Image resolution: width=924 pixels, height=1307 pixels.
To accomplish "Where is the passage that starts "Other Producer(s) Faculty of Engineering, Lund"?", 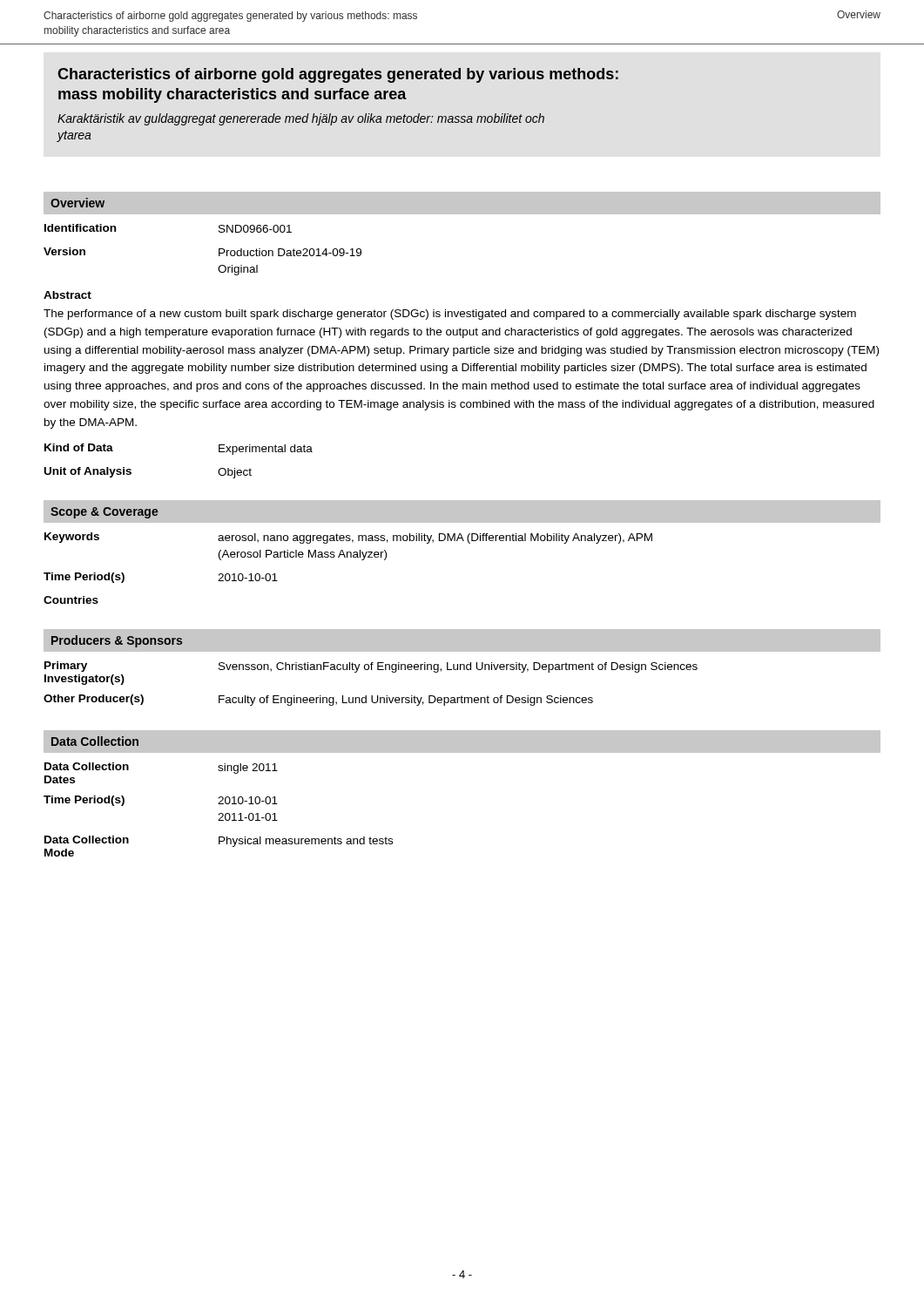I will click(x=462, y=700).
